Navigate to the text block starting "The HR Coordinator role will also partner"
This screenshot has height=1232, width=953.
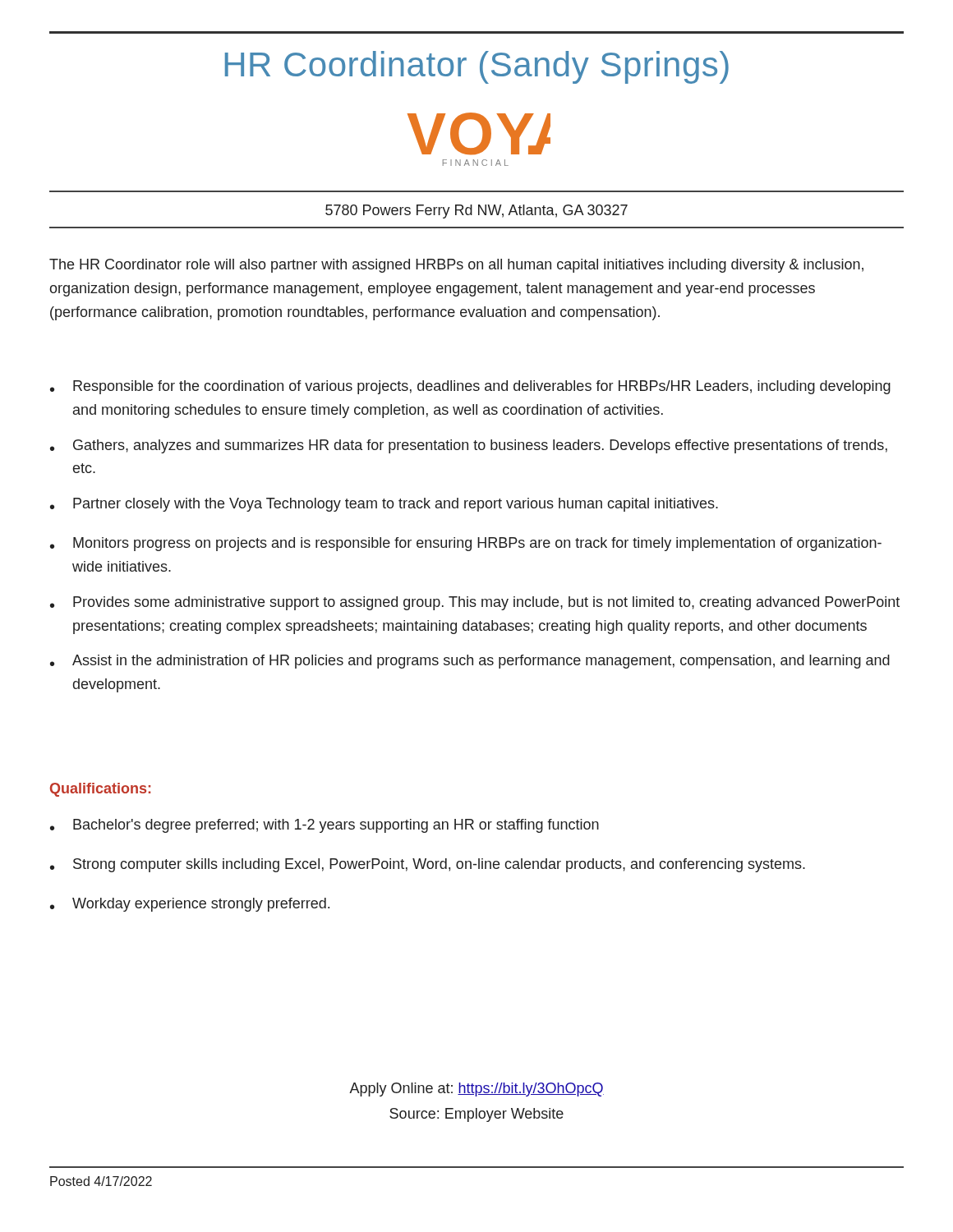[x=457, y=288]
